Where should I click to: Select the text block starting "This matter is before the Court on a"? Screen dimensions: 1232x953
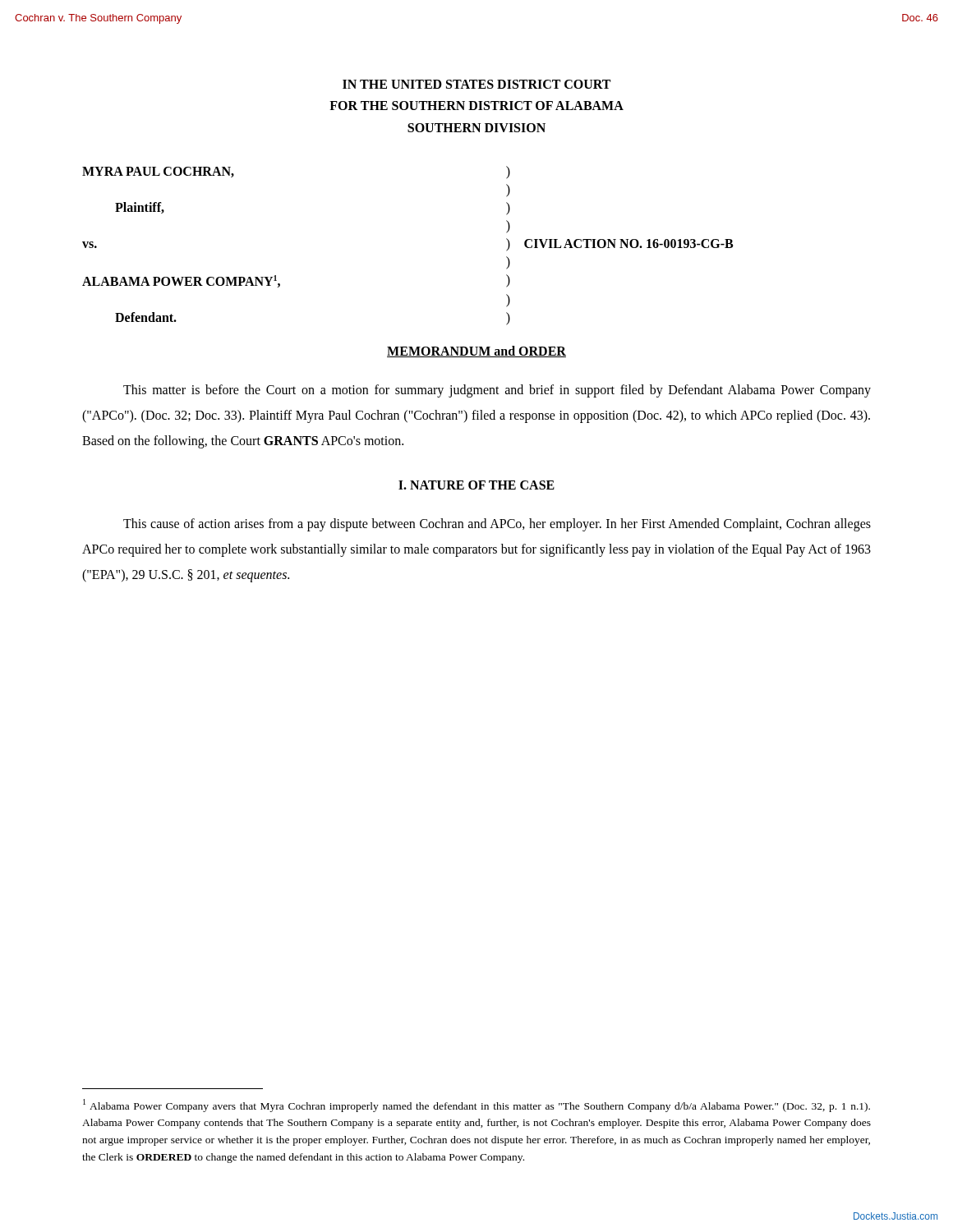click(476, 415)
